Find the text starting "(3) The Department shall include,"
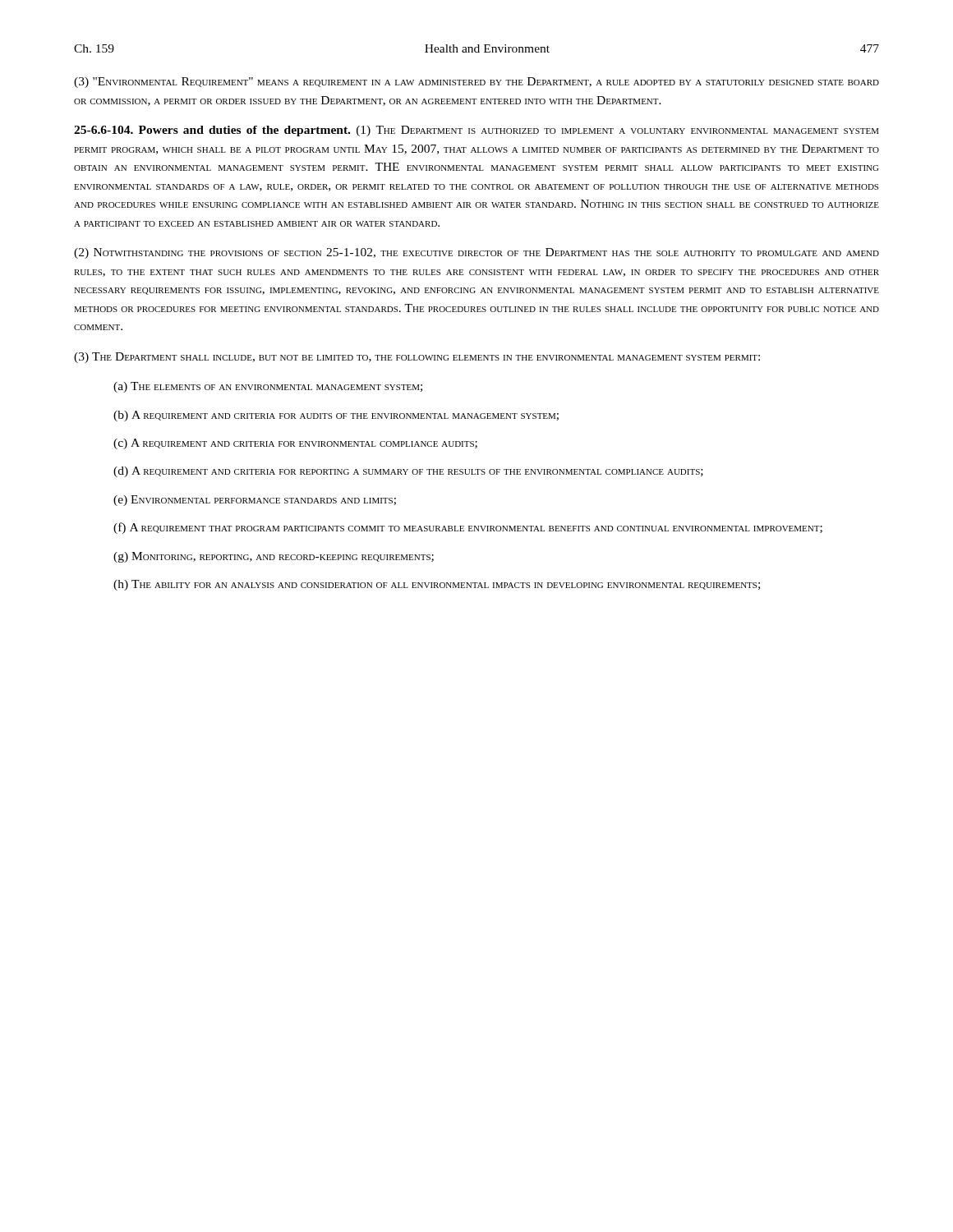The image size is (953, 1232). (x=418, y=356)
